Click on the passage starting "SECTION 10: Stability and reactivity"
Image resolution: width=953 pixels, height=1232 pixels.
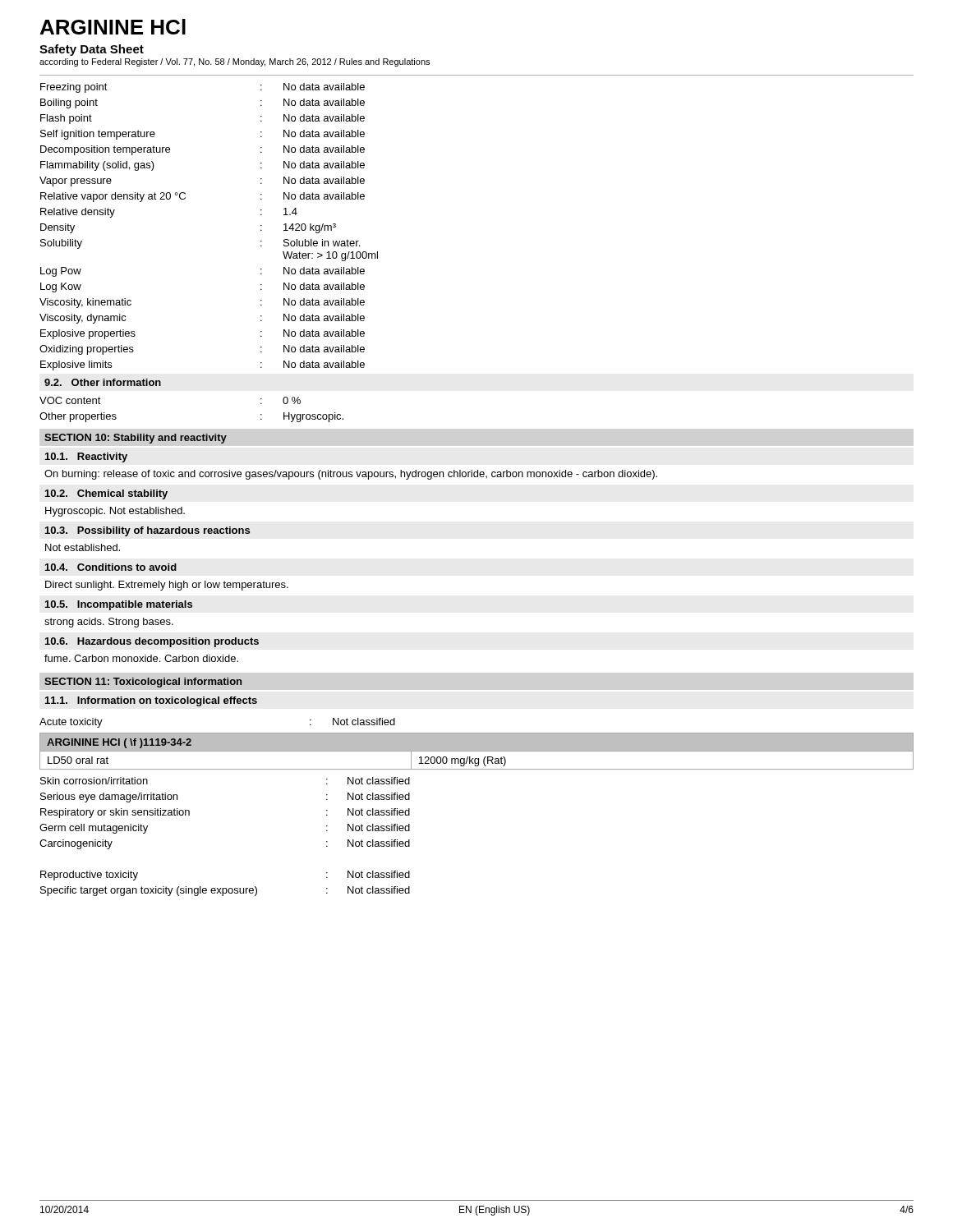136,439
